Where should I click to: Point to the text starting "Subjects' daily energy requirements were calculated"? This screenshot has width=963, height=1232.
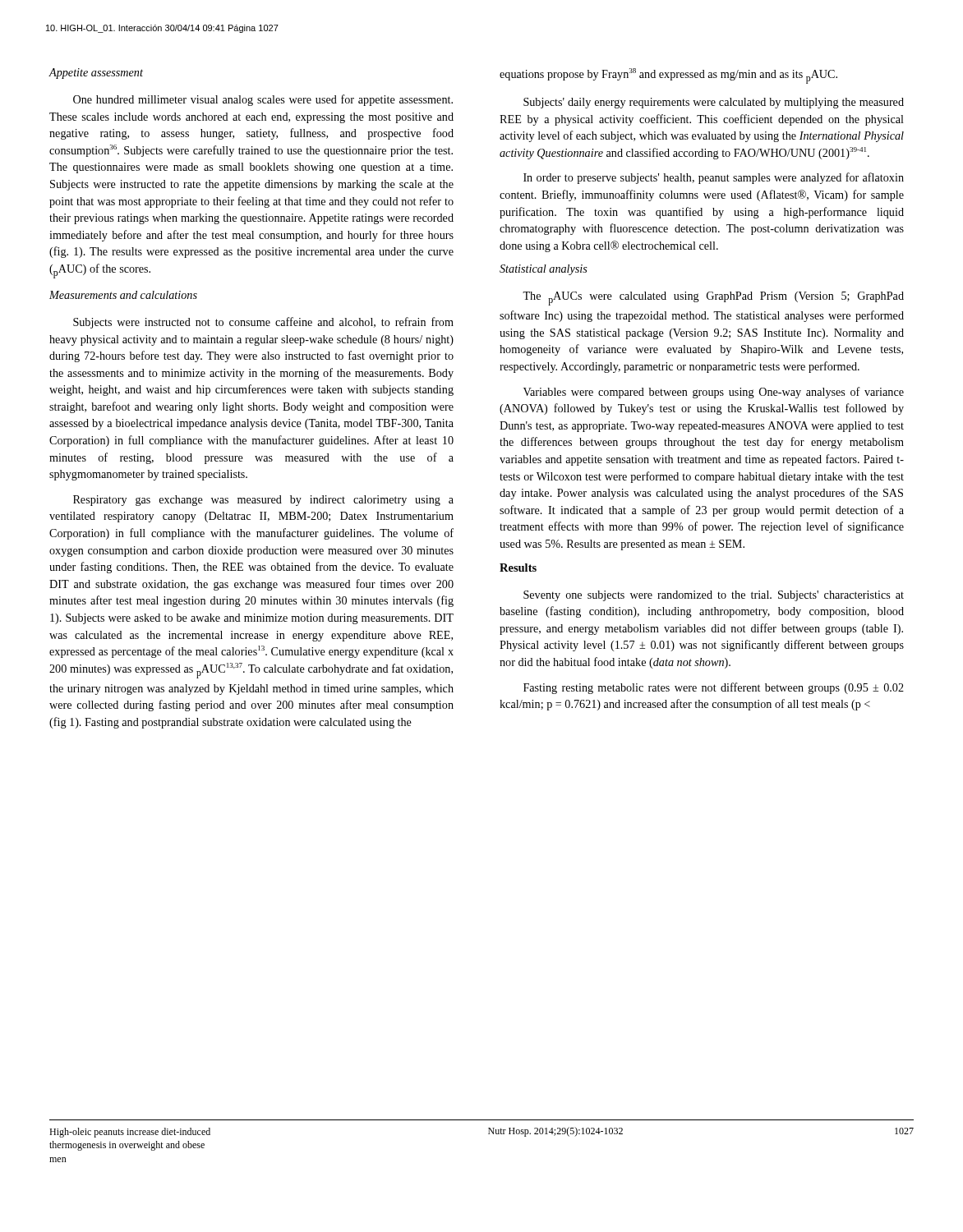(x=702, y=127)
